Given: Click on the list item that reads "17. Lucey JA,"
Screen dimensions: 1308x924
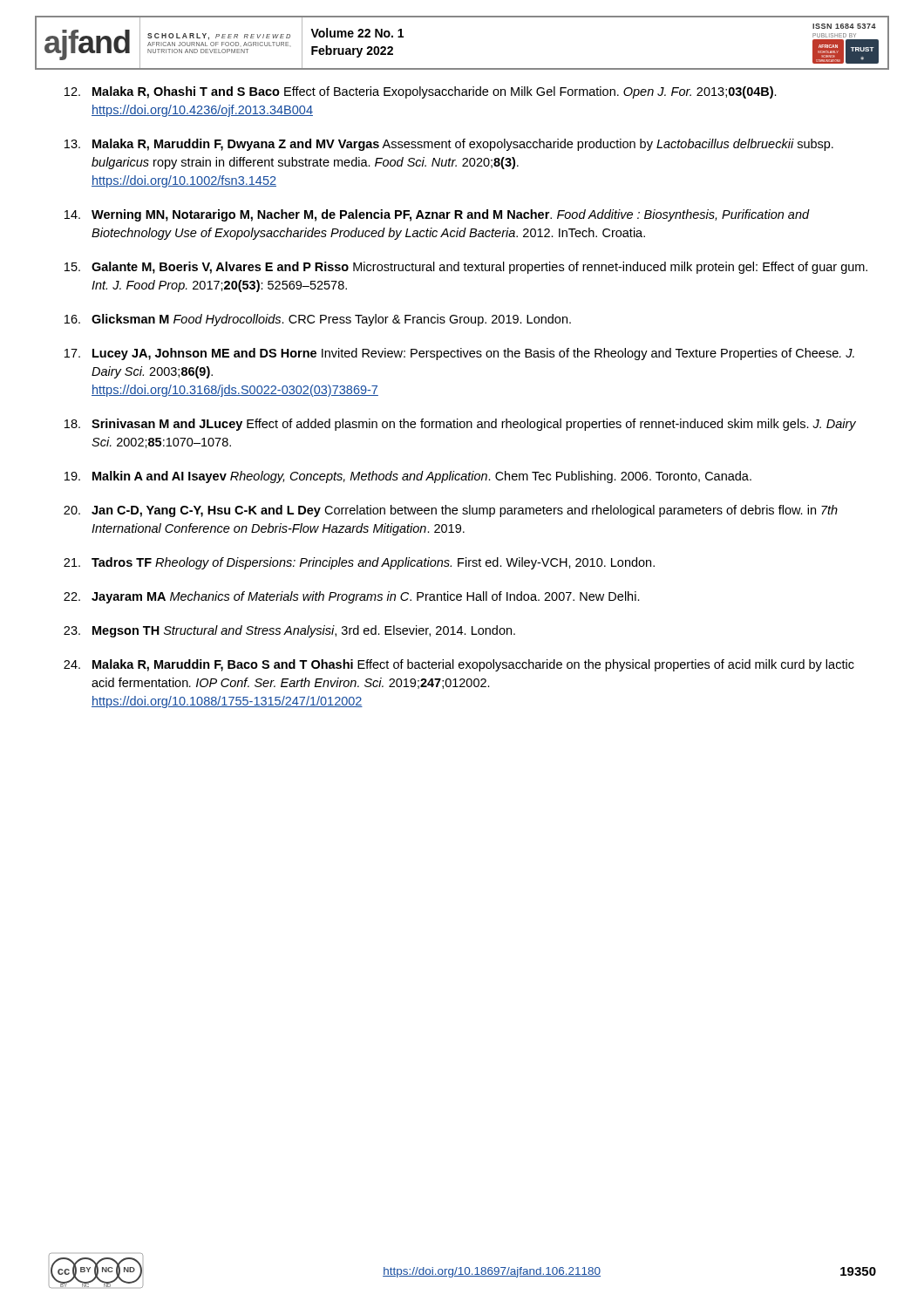Looking at the screenshot, I should (x=459, y=354).
